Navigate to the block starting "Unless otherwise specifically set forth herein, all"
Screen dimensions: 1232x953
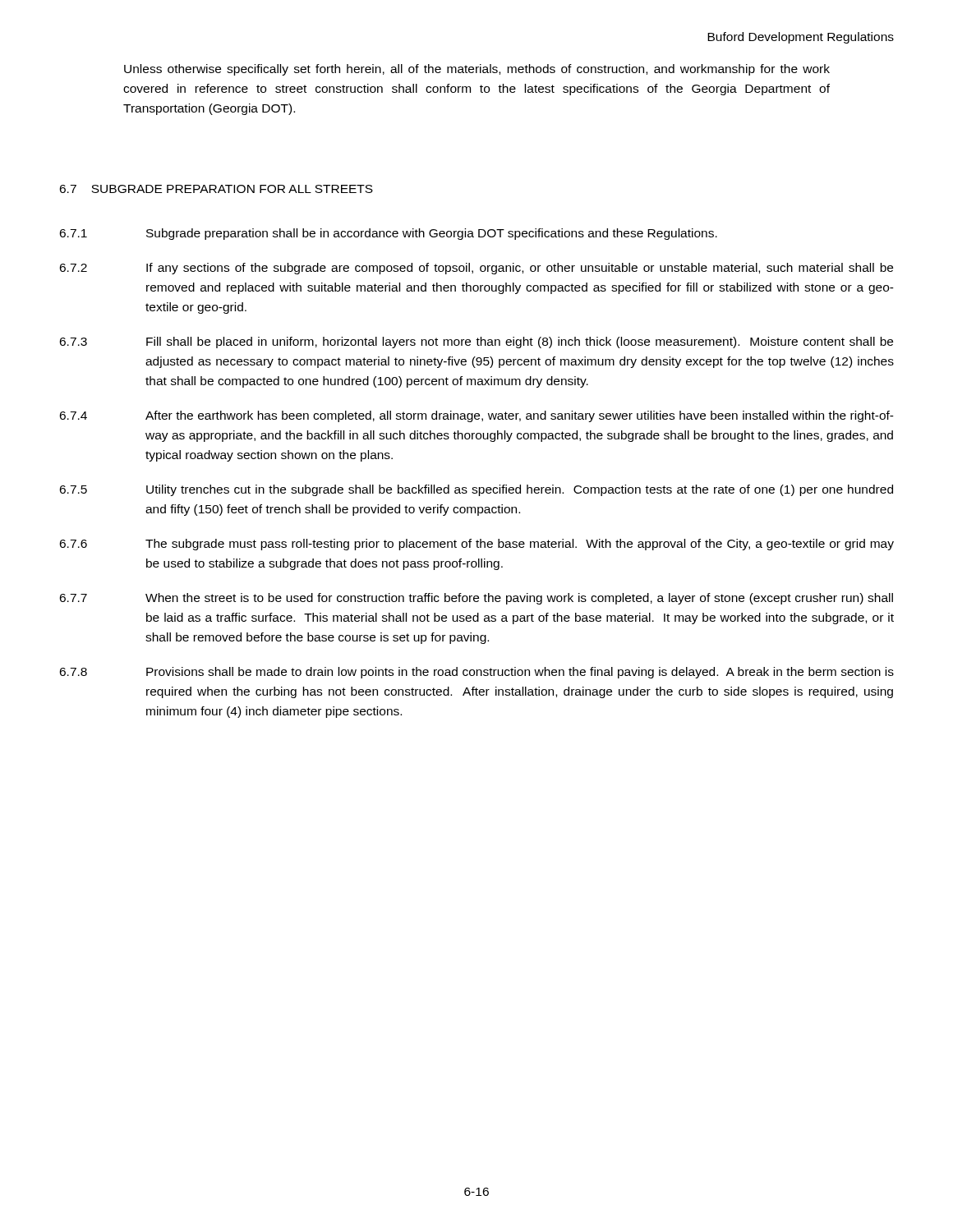(476, 88)
